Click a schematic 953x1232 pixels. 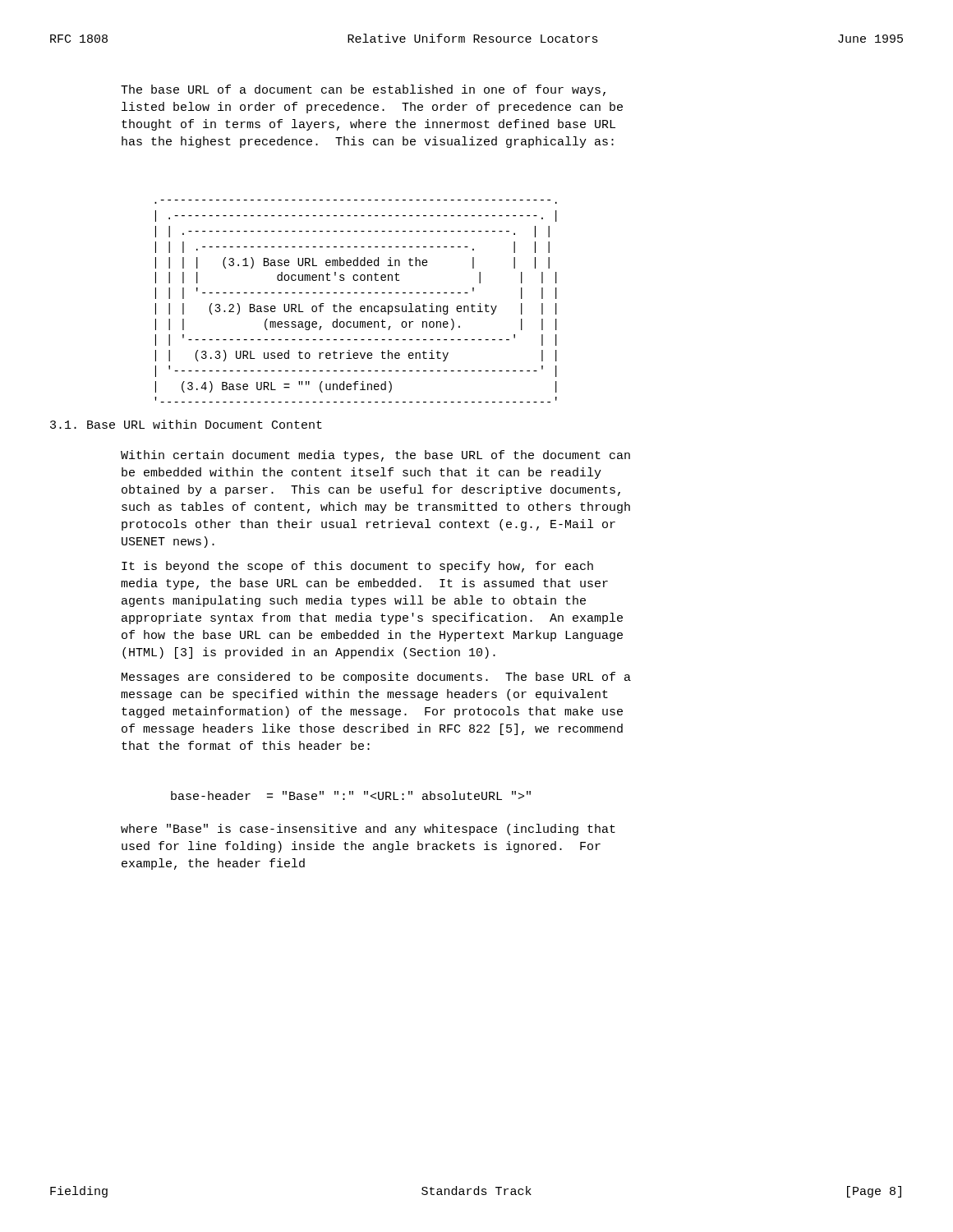point(345,302)
